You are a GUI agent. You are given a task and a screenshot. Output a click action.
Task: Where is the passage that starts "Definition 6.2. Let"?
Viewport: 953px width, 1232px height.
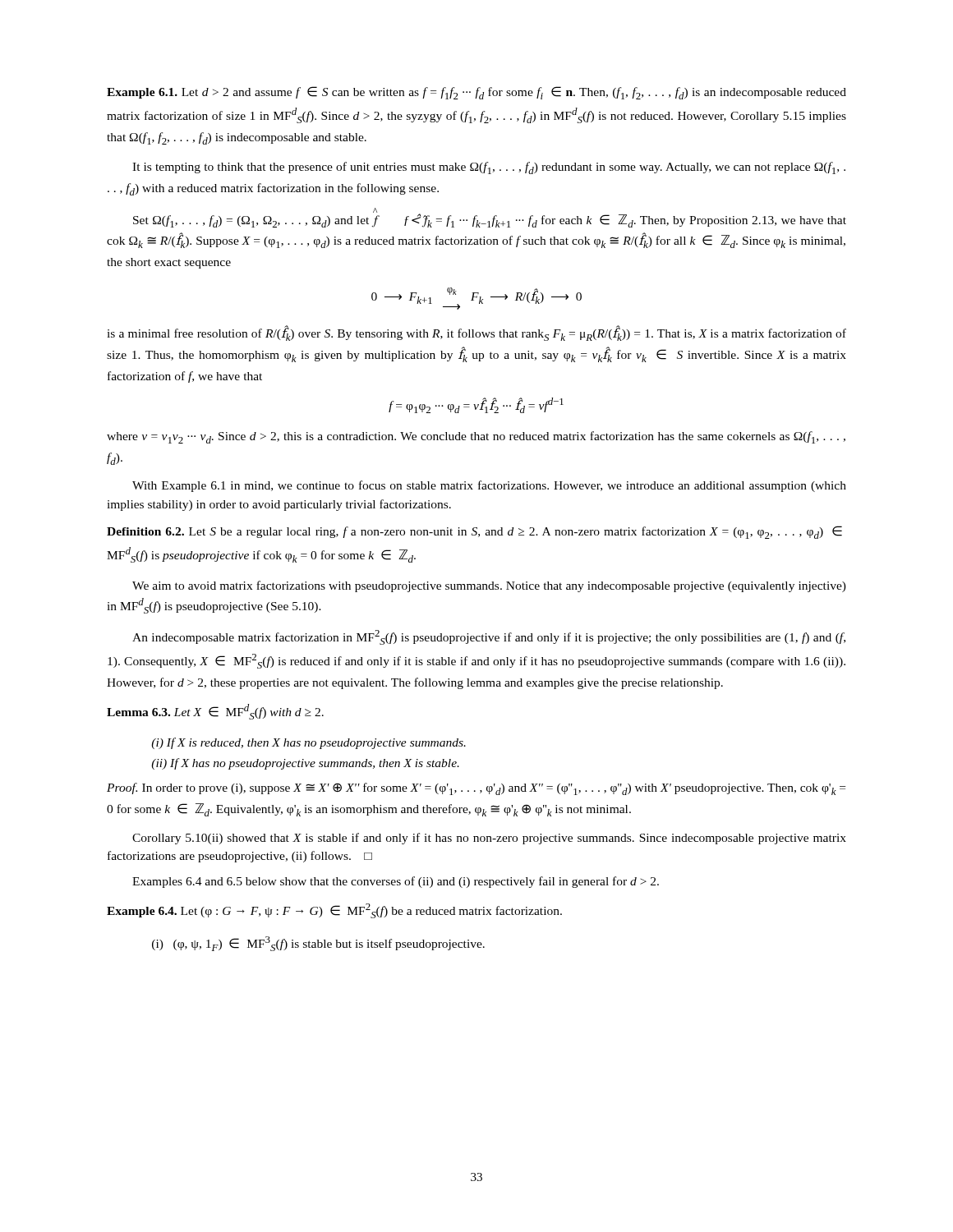pyautogui.click(x=476, y=545)
